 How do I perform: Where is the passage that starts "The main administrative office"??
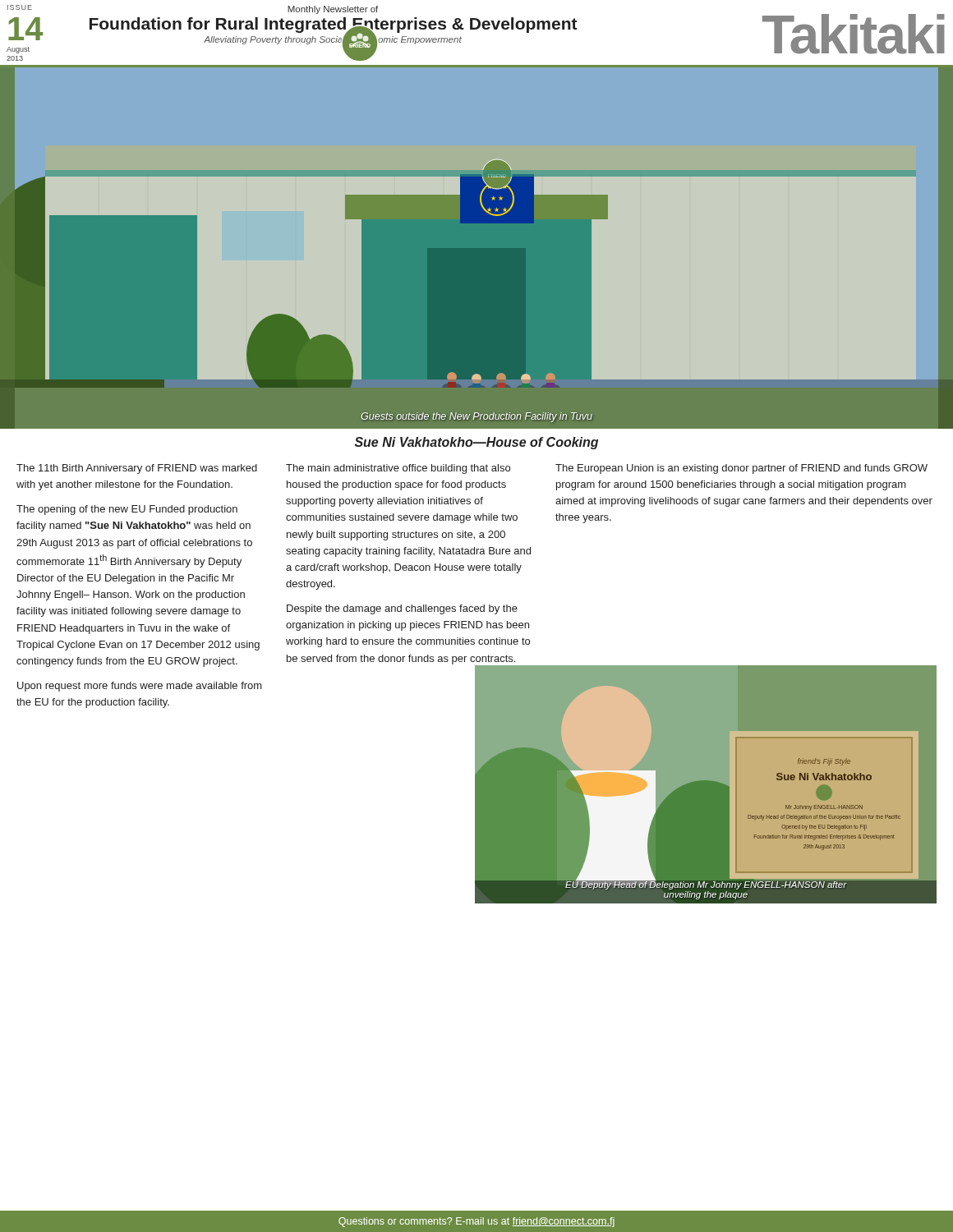point(412,563)
